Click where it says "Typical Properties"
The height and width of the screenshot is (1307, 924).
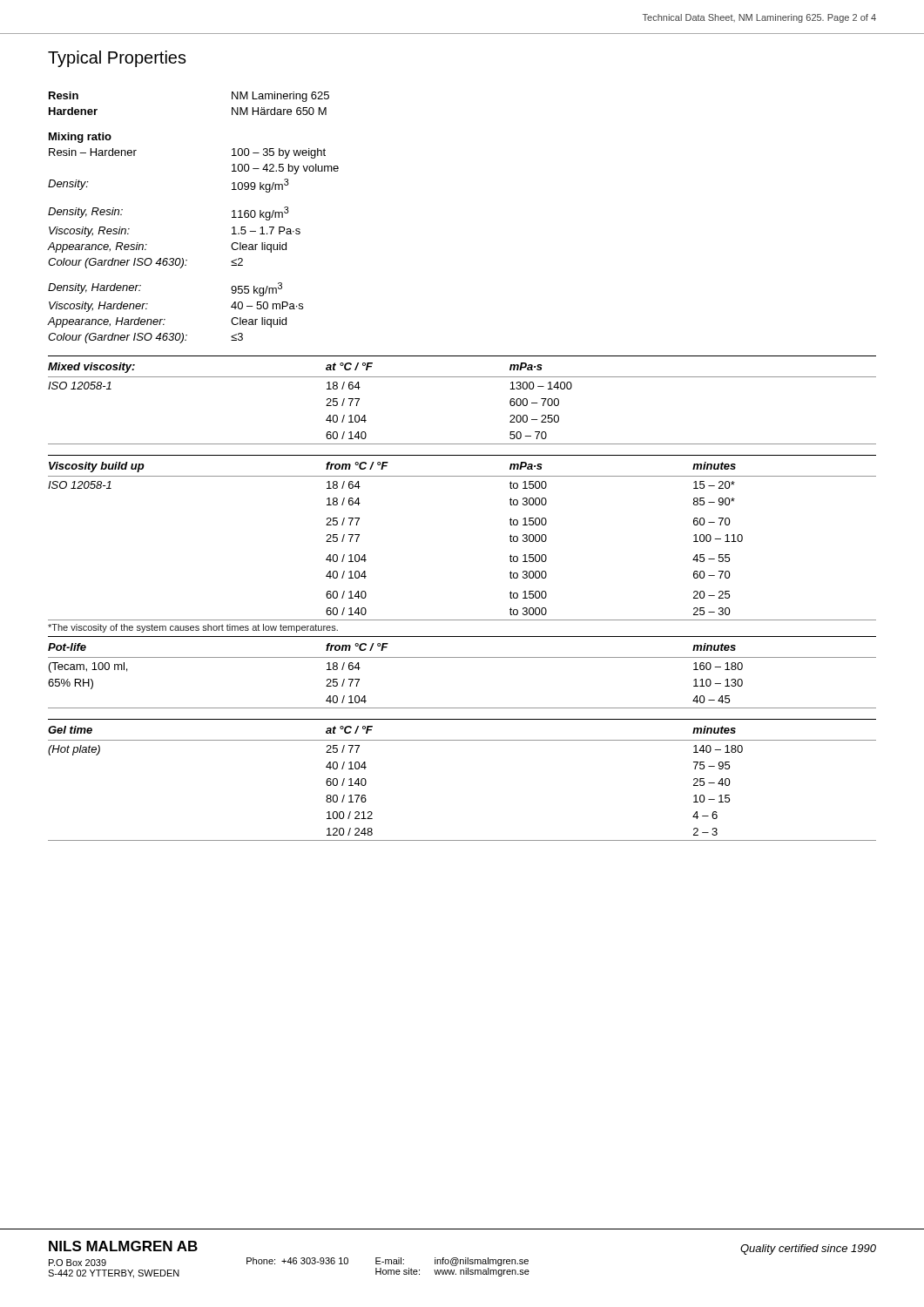117,58
